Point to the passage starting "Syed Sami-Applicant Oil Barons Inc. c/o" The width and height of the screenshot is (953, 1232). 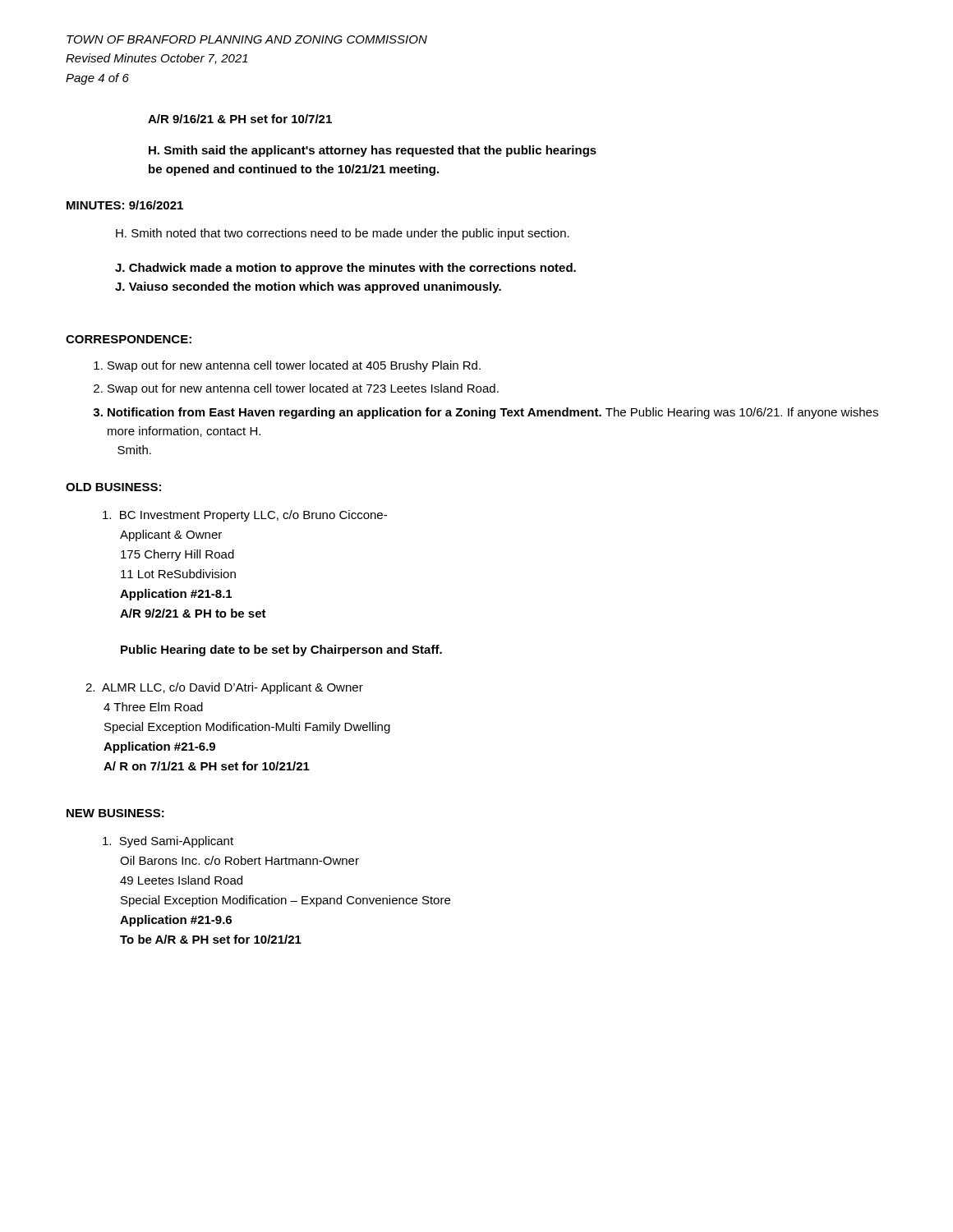click(276, 891)
